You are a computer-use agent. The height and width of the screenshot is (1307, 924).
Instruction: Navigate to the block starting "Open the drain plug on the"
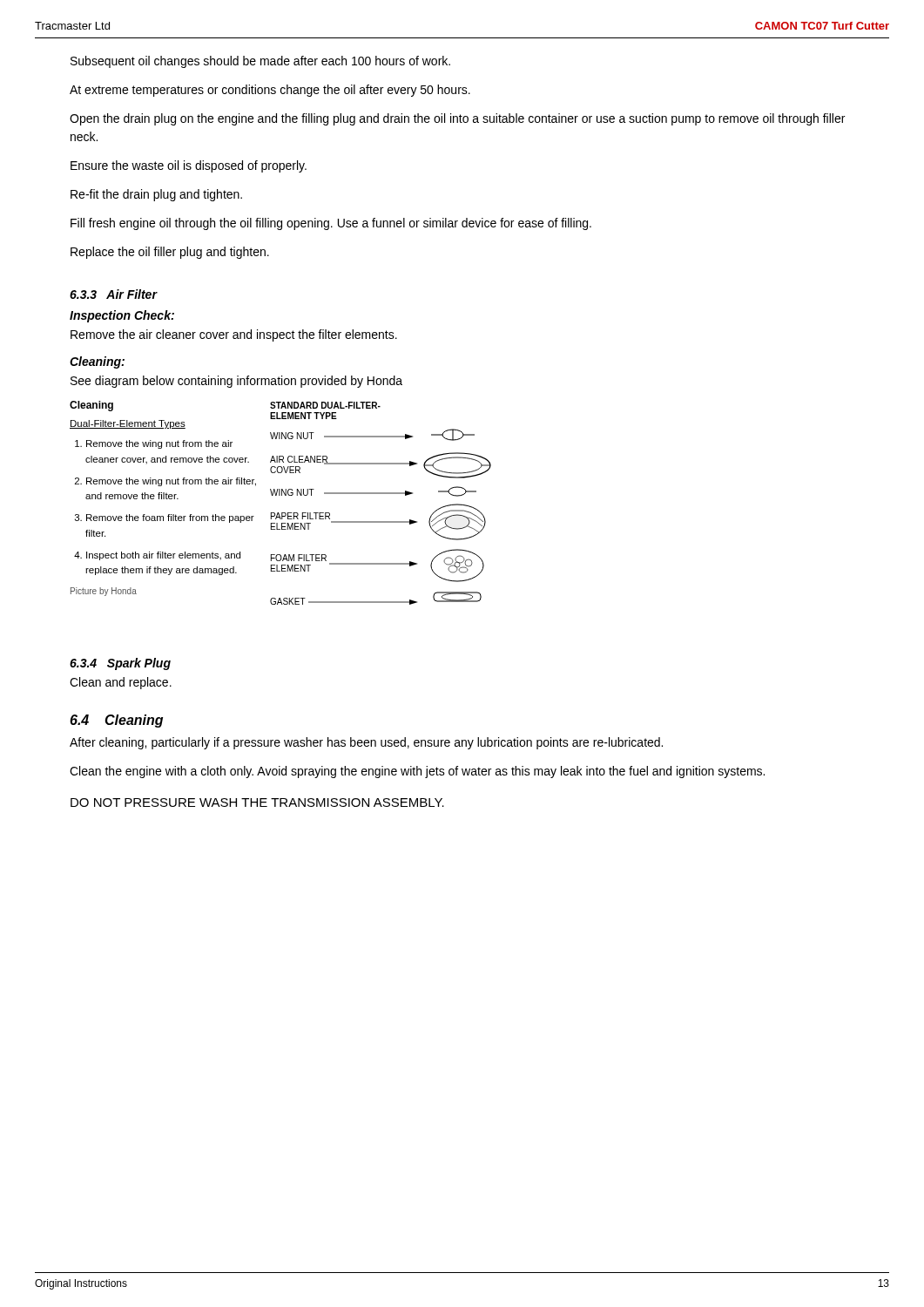[x=457, y=128]
